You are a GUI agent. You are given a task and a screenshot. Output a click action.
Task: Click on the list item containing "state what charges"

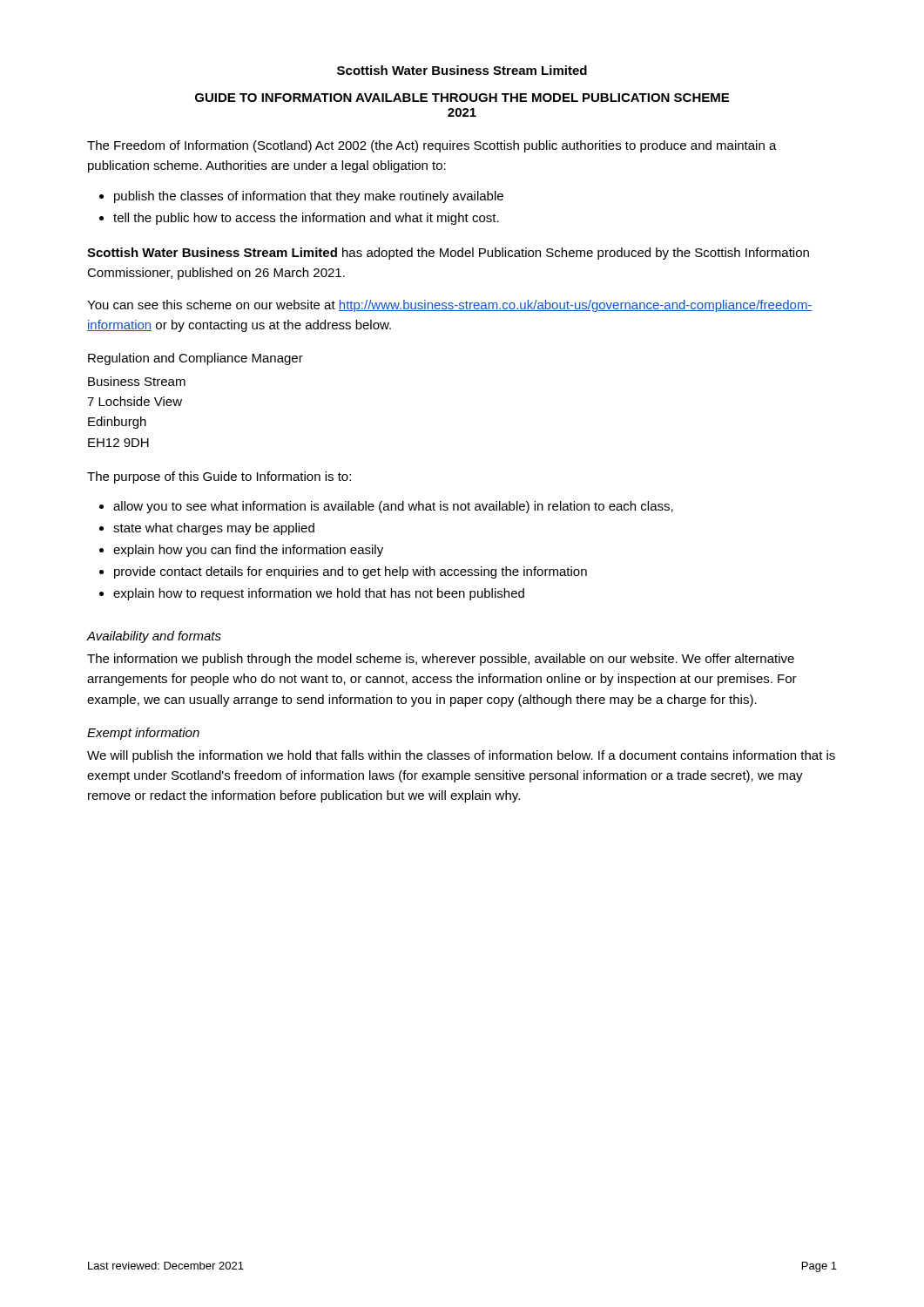214,528
